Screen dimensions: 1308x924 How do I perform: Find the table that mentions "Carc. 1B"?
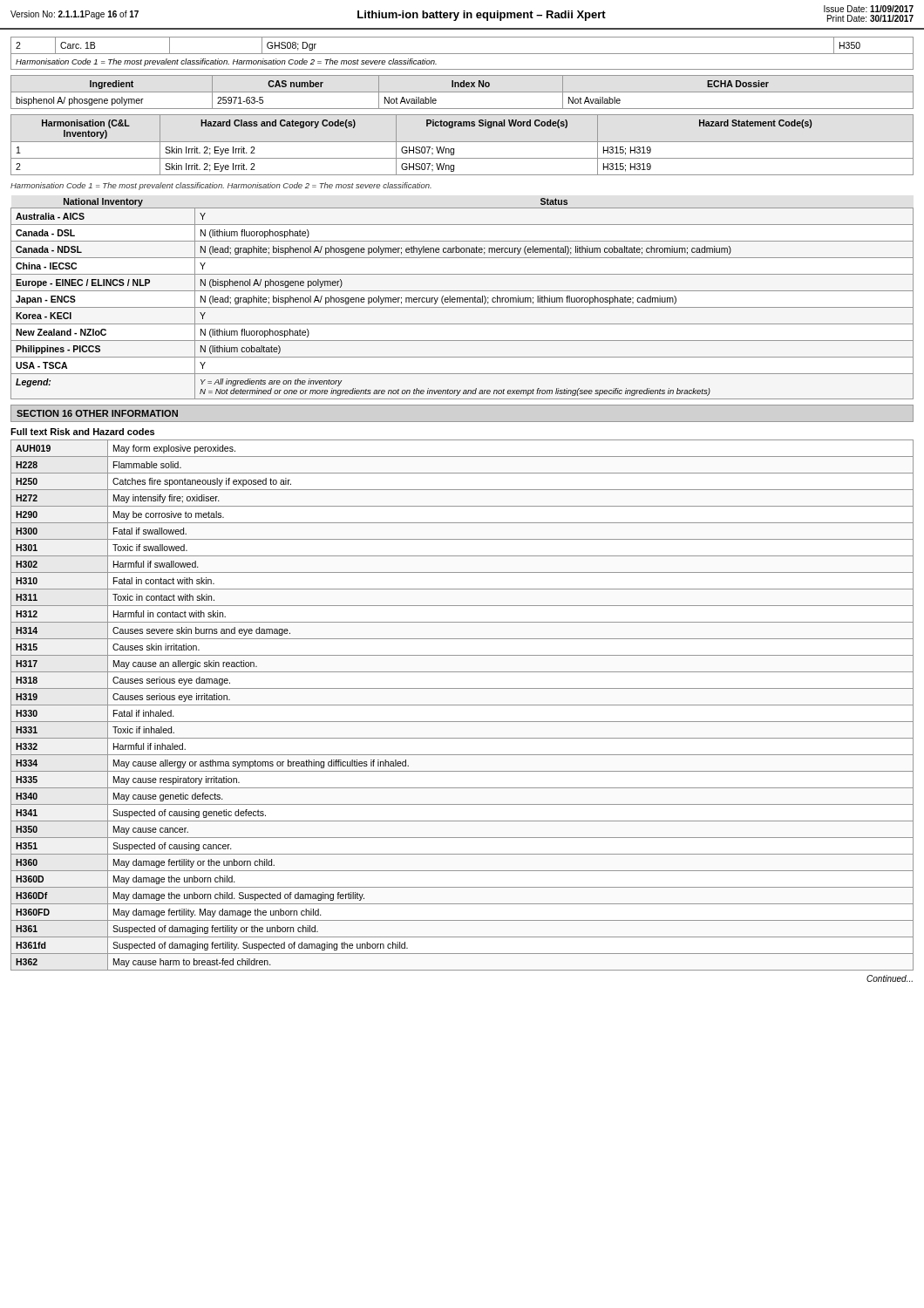(462, 53)
